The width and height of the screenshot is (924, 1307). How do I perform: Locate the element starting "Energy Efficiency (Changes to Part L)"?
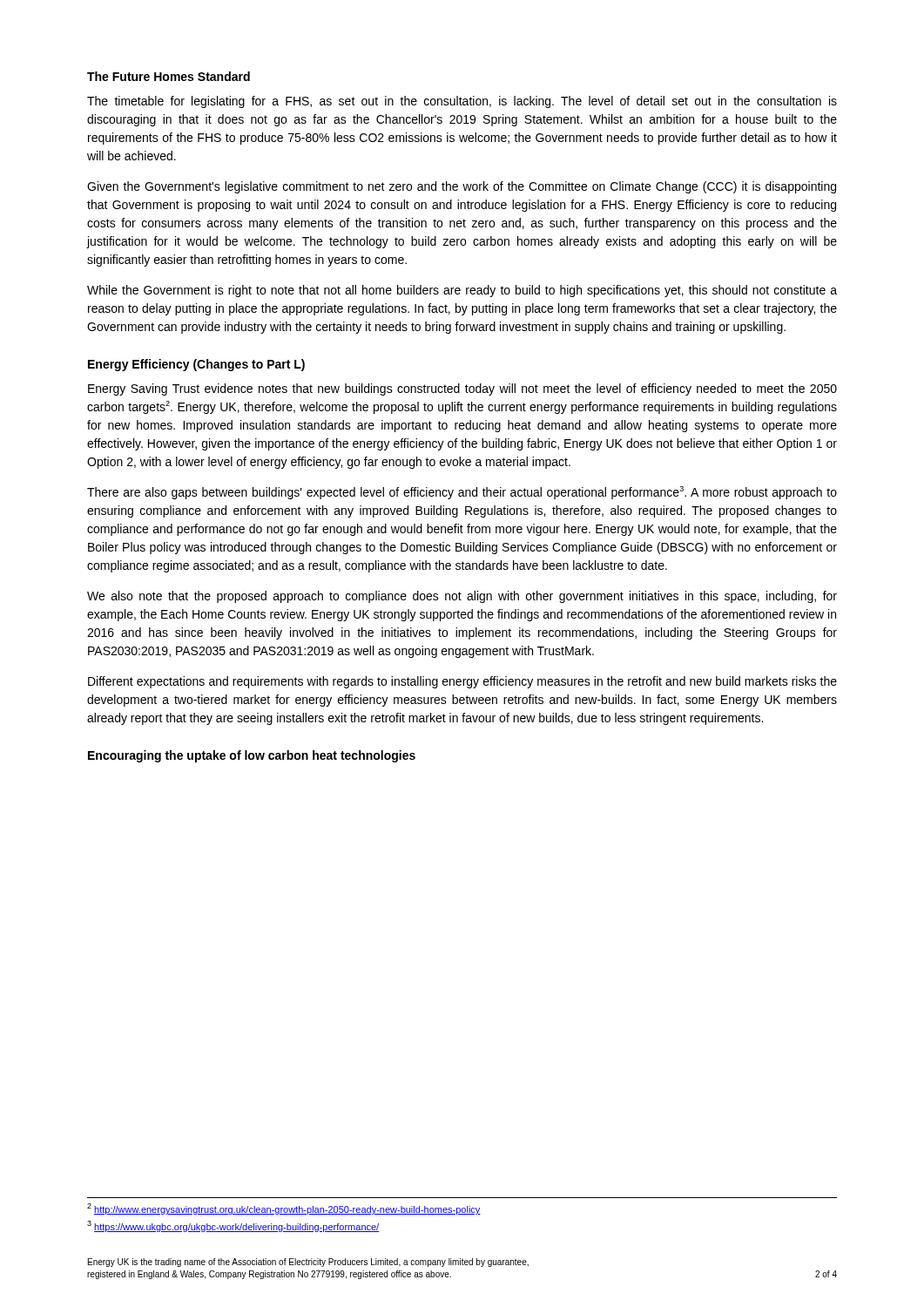click(196, 364)
